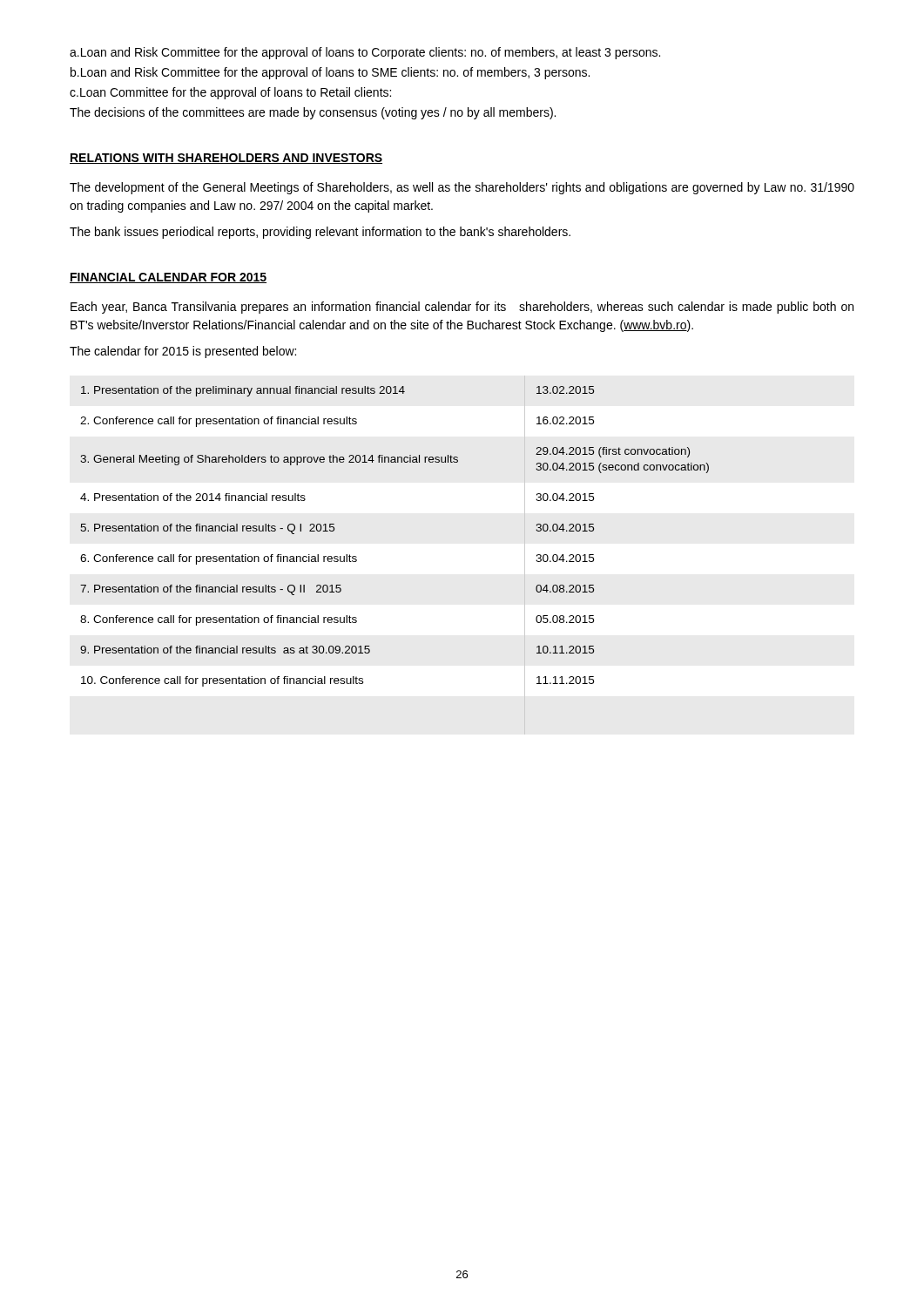Click on the text block that reads "Each year, Banca Transilvania prepares an information"
Viewport: 924px width, 1307px height.
pyautogui.click(x=462, y=316)
